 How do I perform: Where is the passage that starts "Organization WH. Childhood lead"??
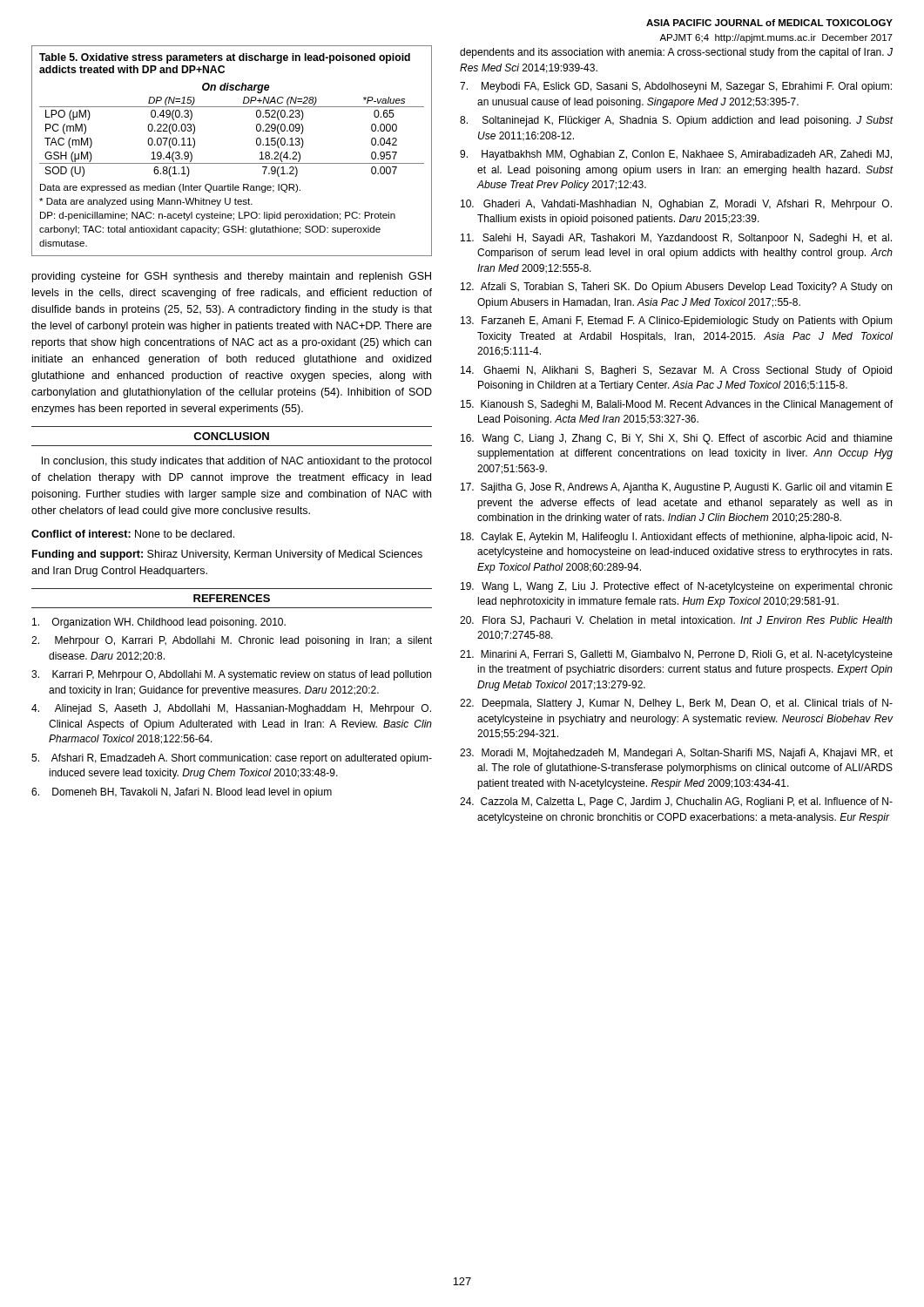(232, 623)
